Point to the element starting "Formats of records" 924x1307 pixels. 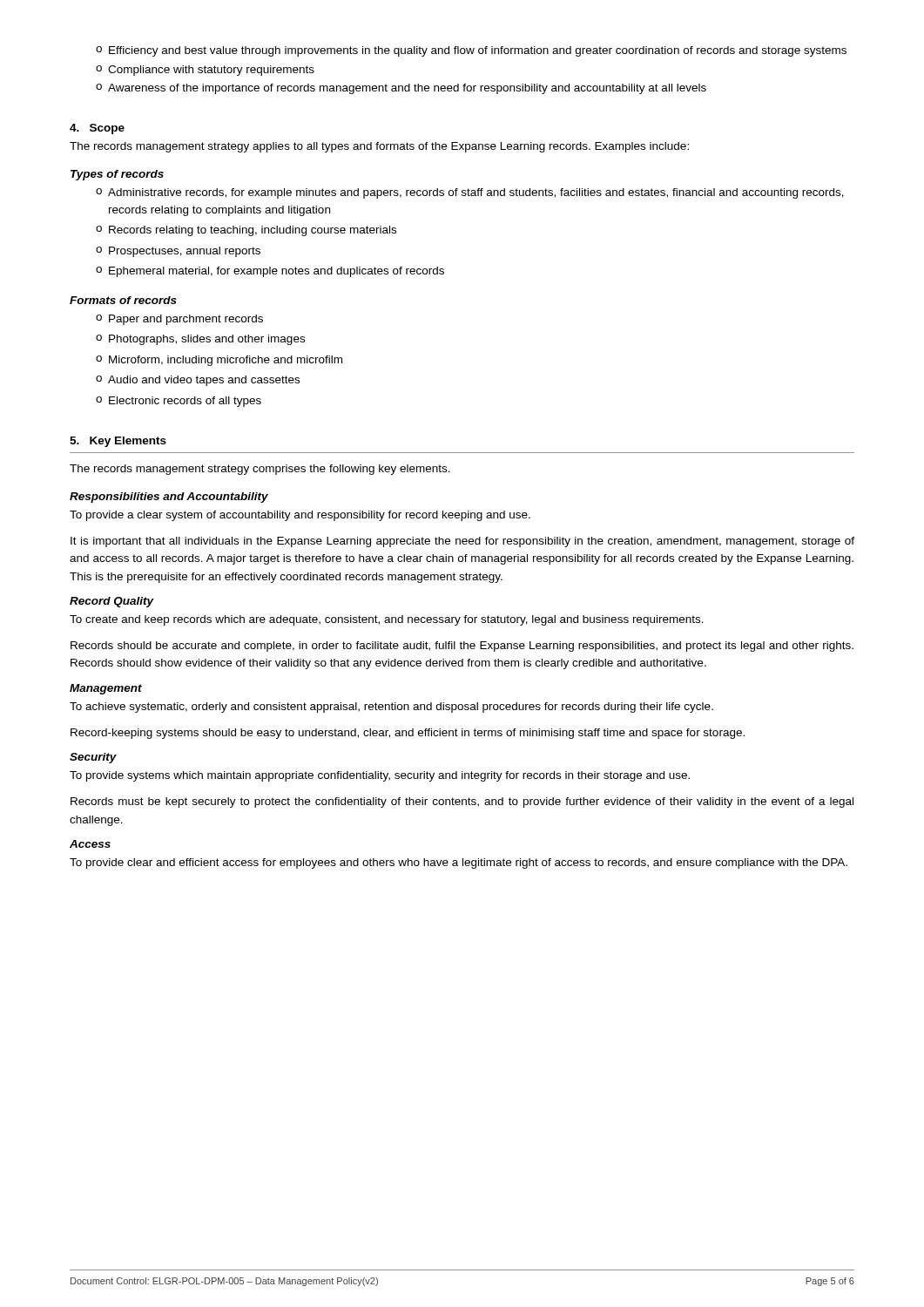click(x=123, y=300)
